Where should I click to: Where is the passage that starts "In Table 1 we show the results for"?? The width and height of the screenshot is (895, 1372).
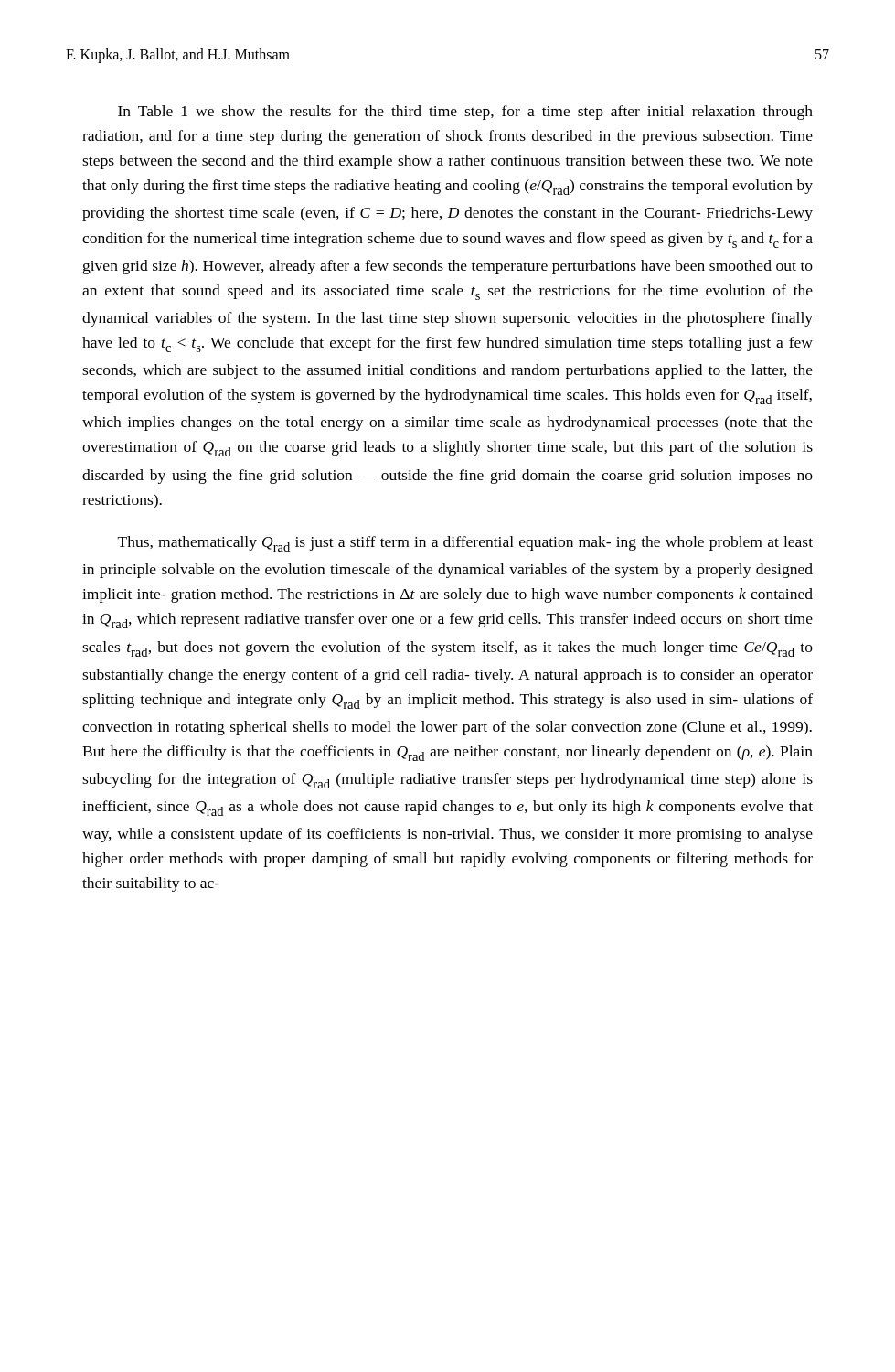448,305
